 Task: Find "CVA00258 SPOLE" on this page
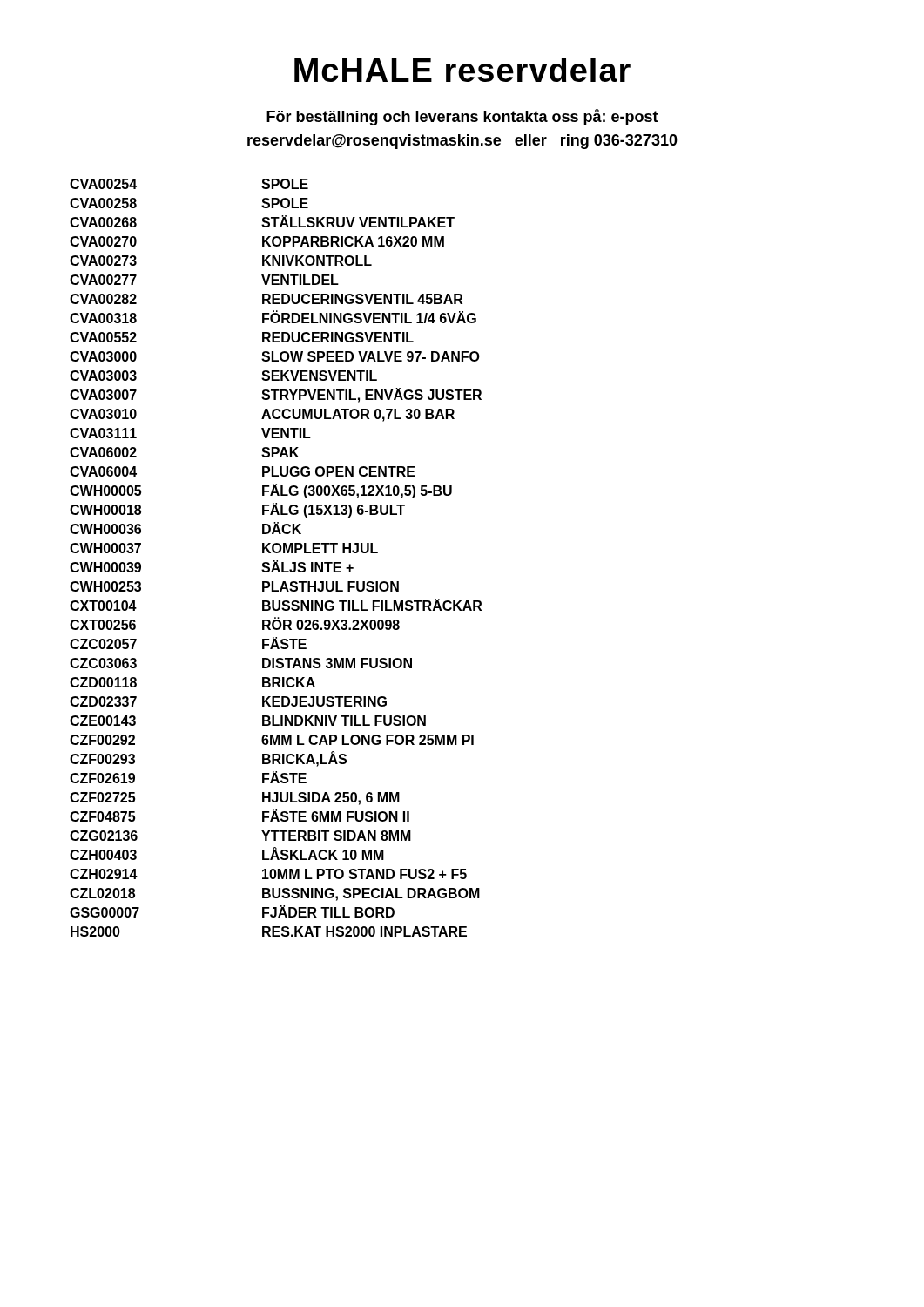coord(101,203)
